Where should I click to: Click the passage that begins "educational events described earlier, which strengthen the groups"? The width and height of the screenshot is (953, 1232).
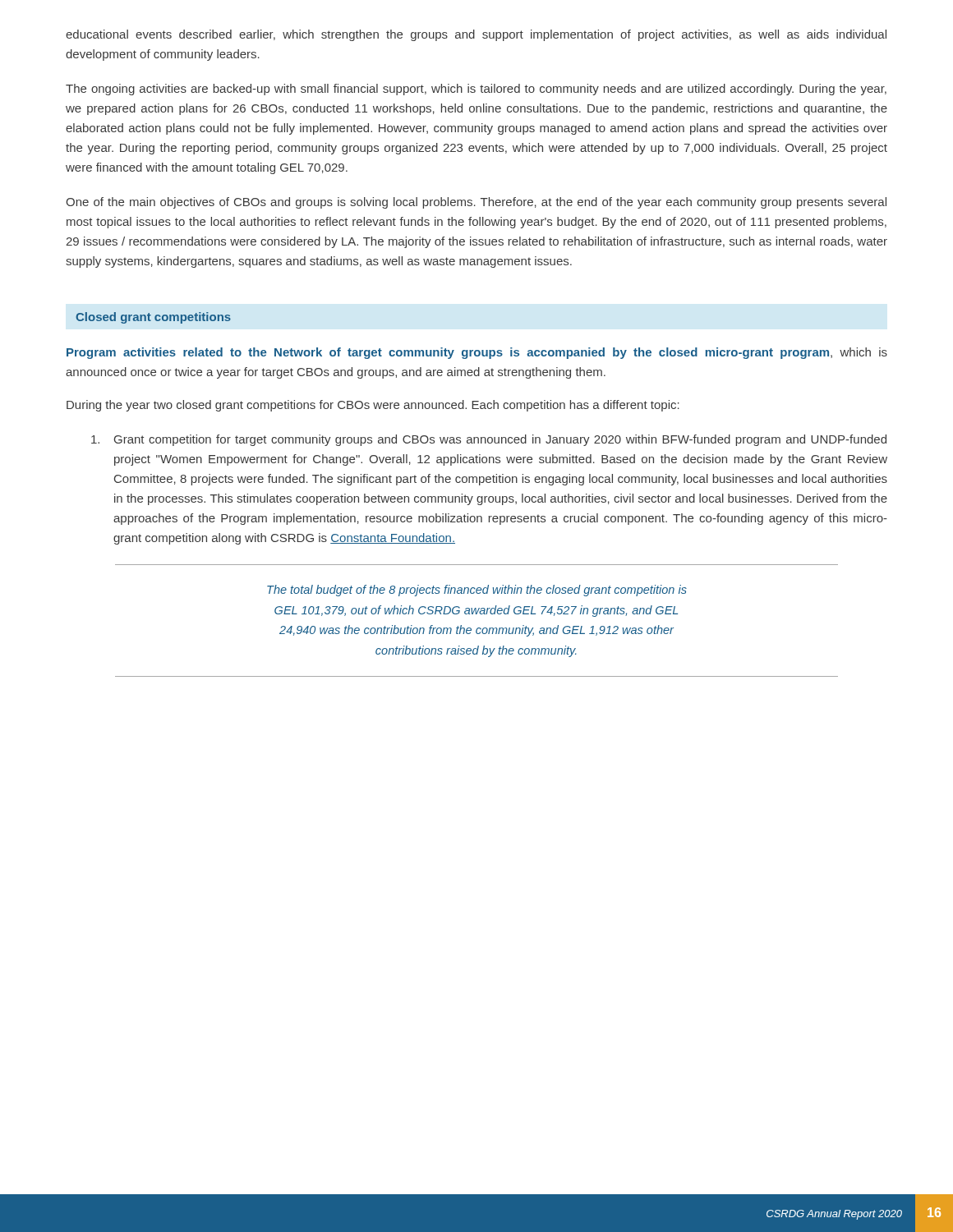click(476, 44)
